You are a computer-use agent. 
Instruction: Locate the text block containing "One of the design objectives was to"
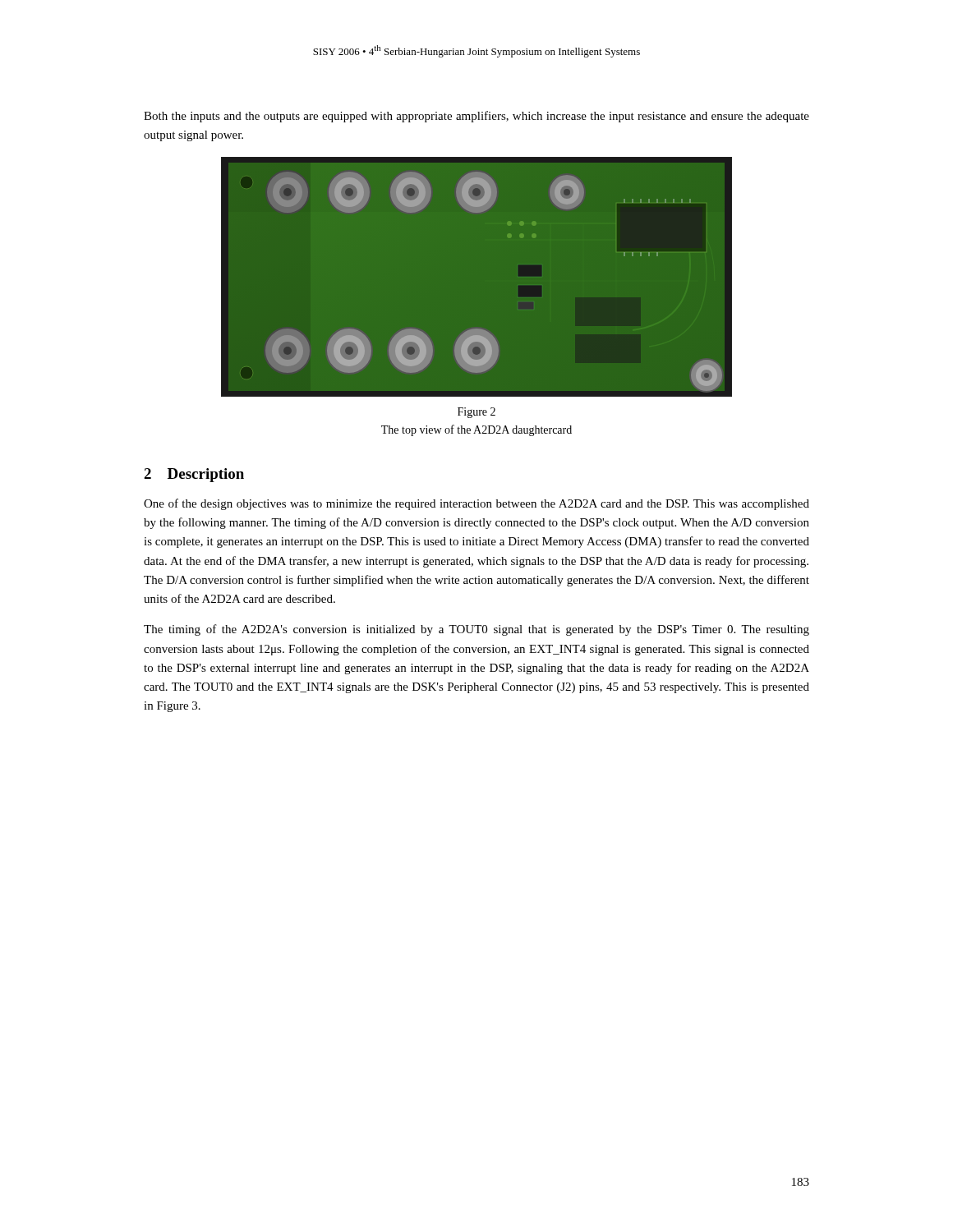476,551
